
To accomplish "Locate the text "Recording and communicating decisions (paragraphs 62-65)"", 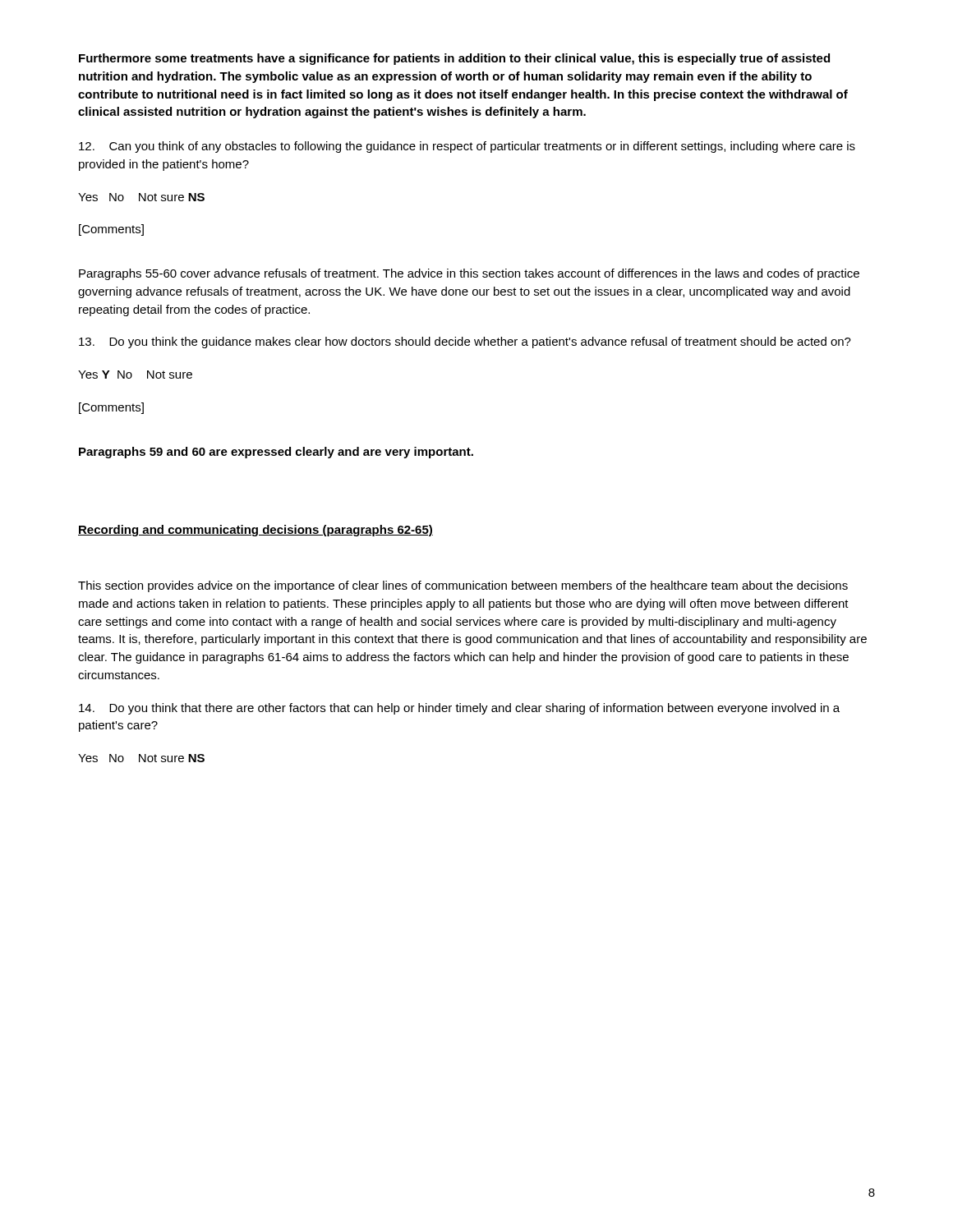I will 255,530.
